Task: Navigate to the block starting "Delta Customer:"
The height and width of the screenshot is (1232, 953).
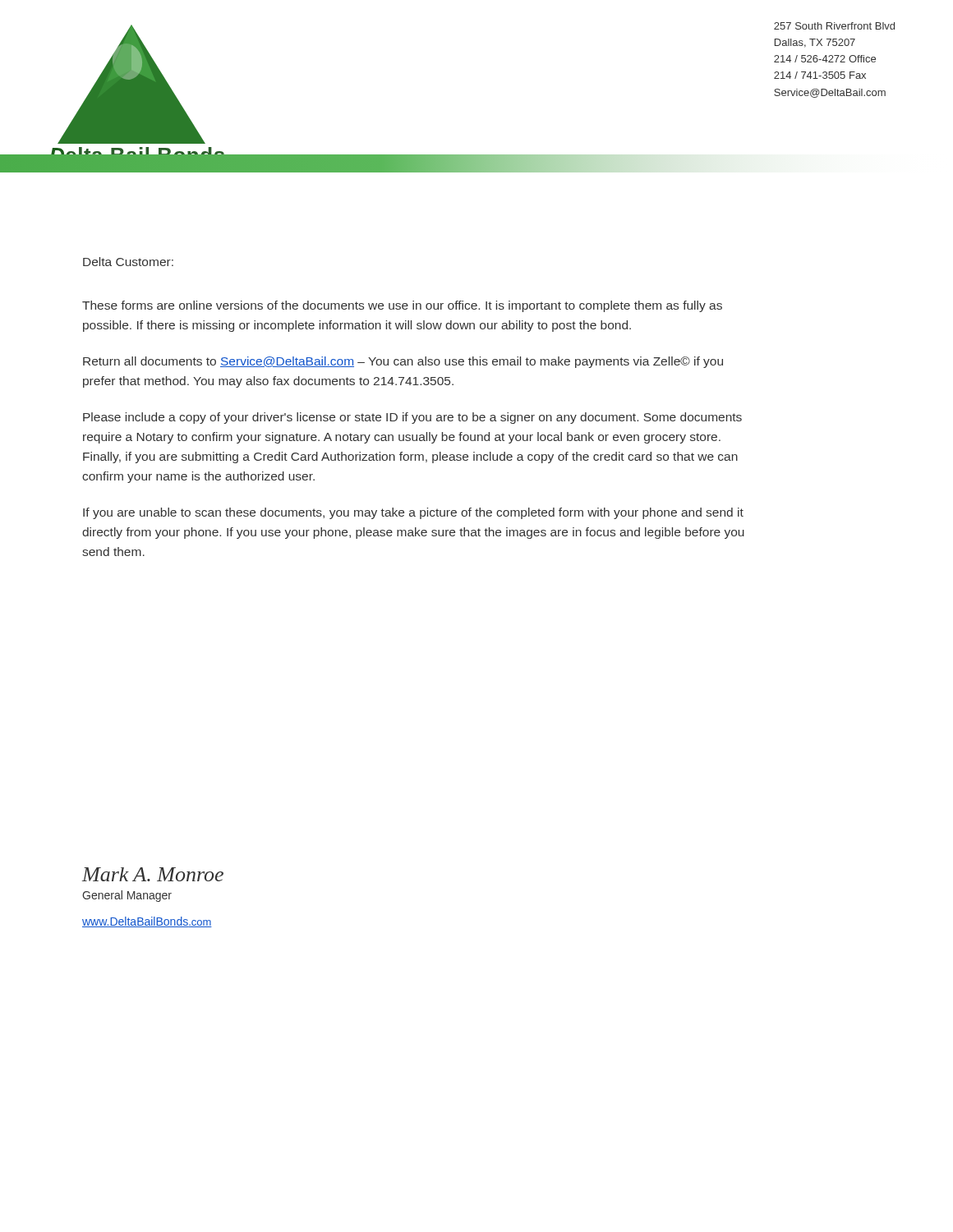Action: (x=128, y=262)
